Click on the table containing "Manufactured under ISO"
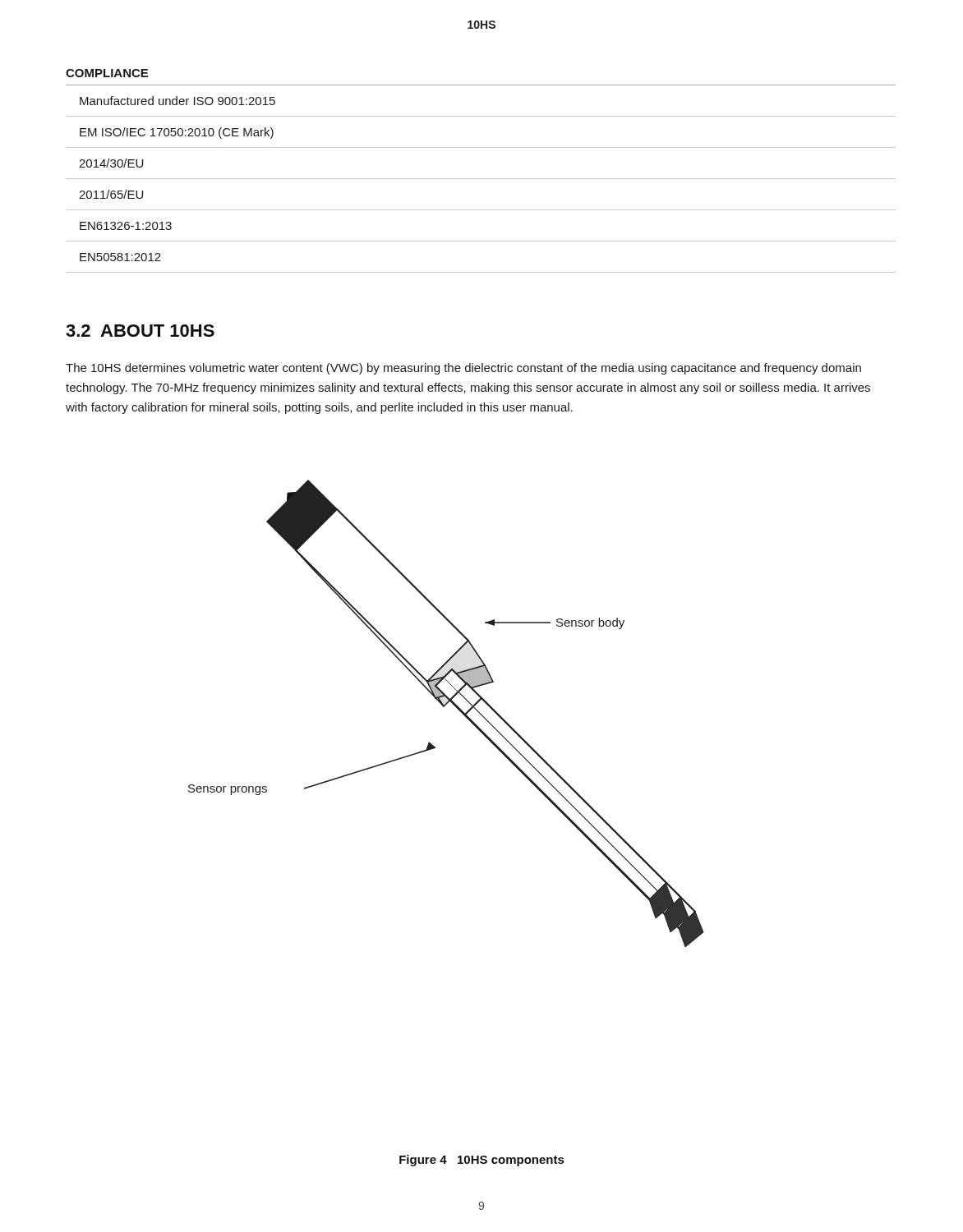The image size is (963, 1232). [481, 179]
